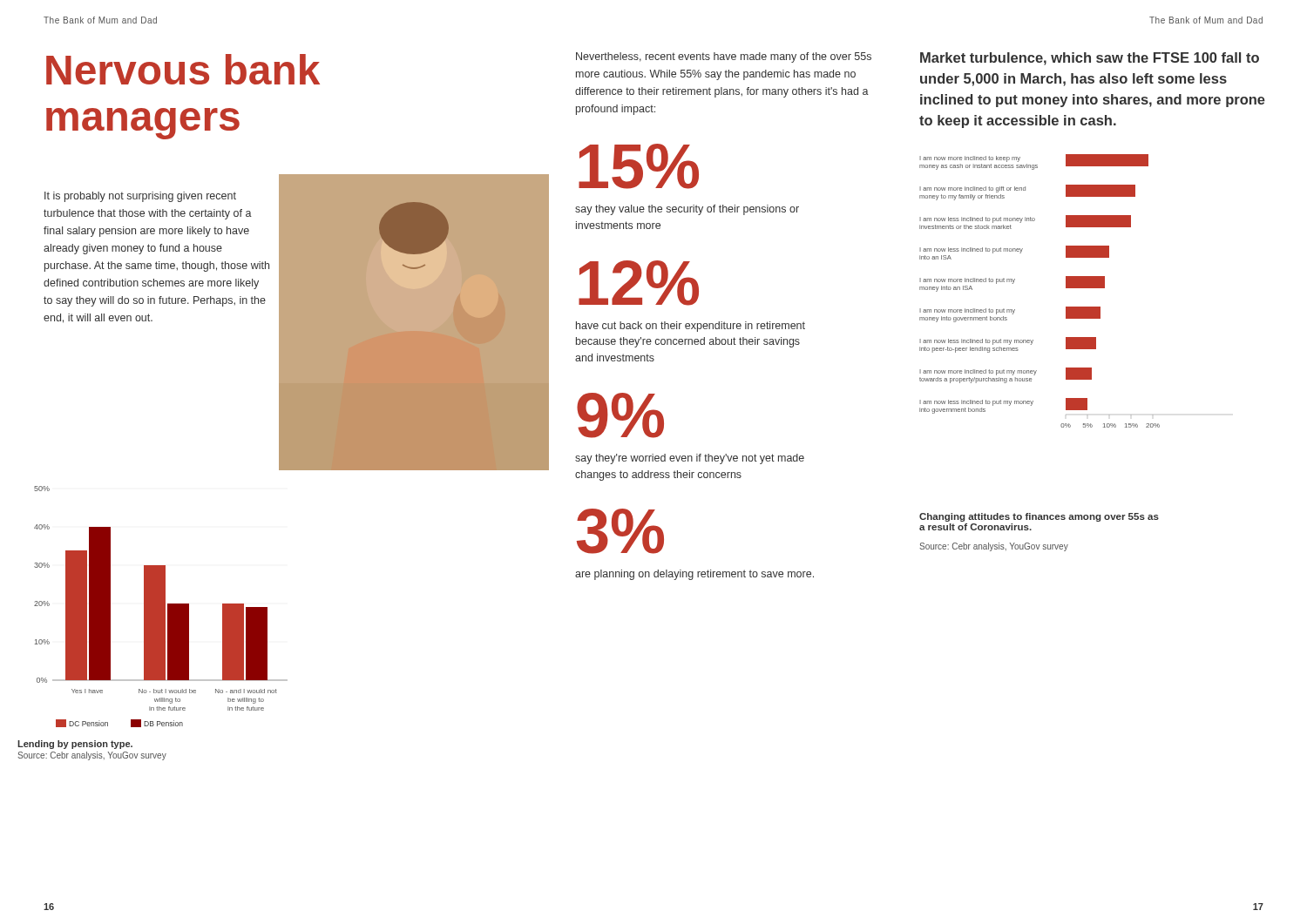Select the caption that reads "Lending by pension type. Source: Cebr analysis,"
This screenshot has height=924, width=1307.
(x=157, y=749)
